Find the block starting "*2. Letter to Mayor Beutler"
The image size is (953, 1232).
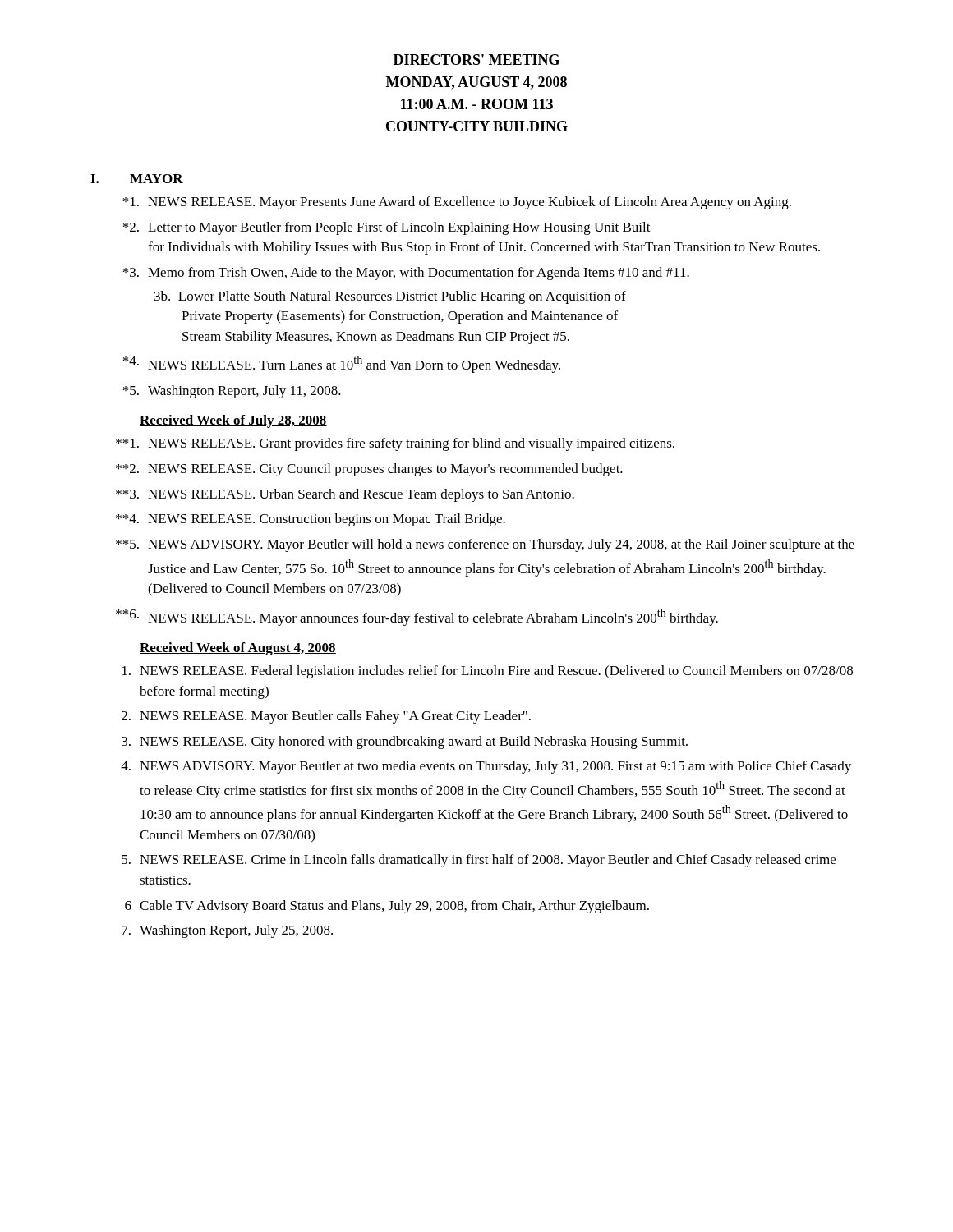(456, 238)
